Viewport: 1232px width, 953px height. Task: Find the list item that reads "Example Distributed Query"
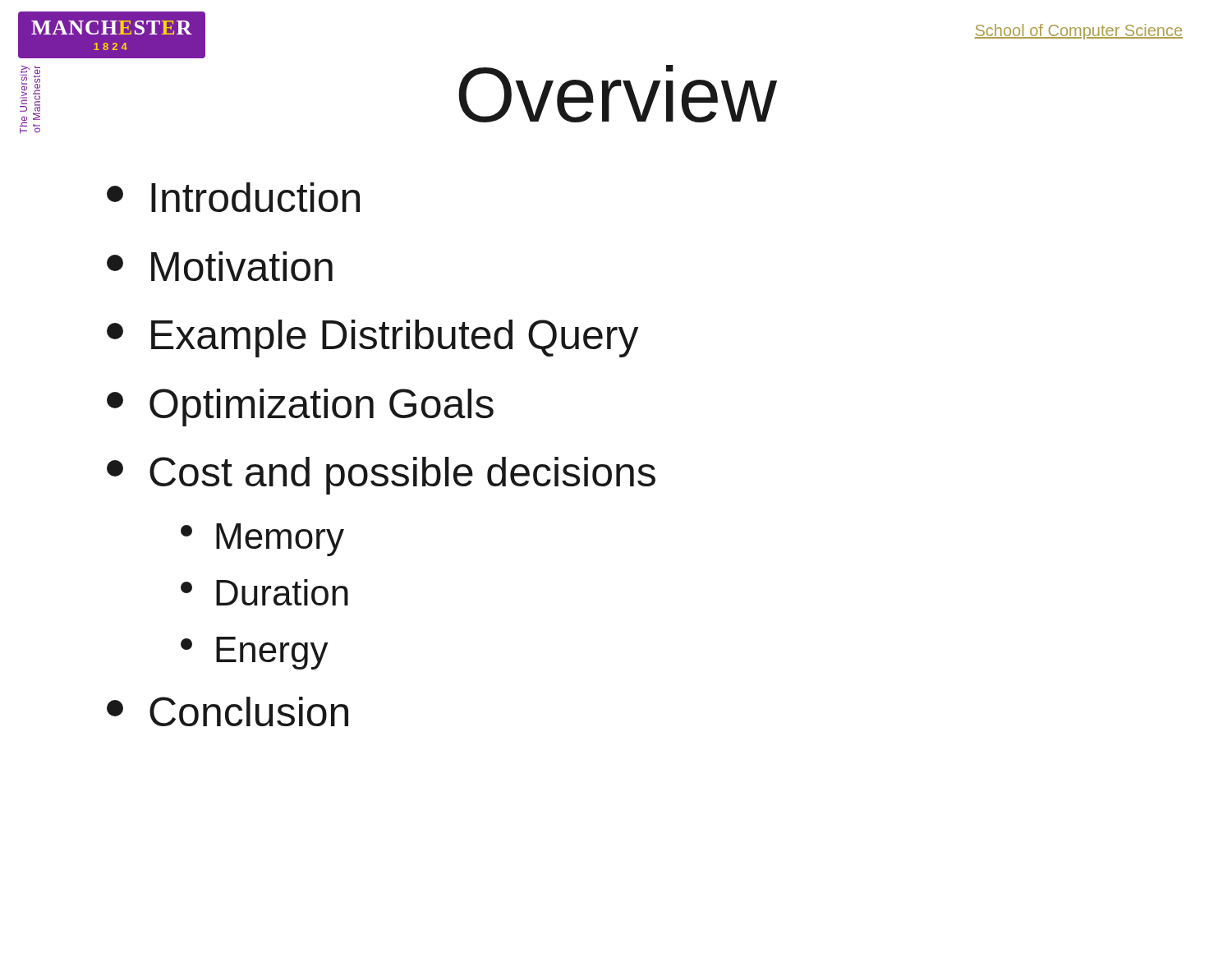(373, 336)
